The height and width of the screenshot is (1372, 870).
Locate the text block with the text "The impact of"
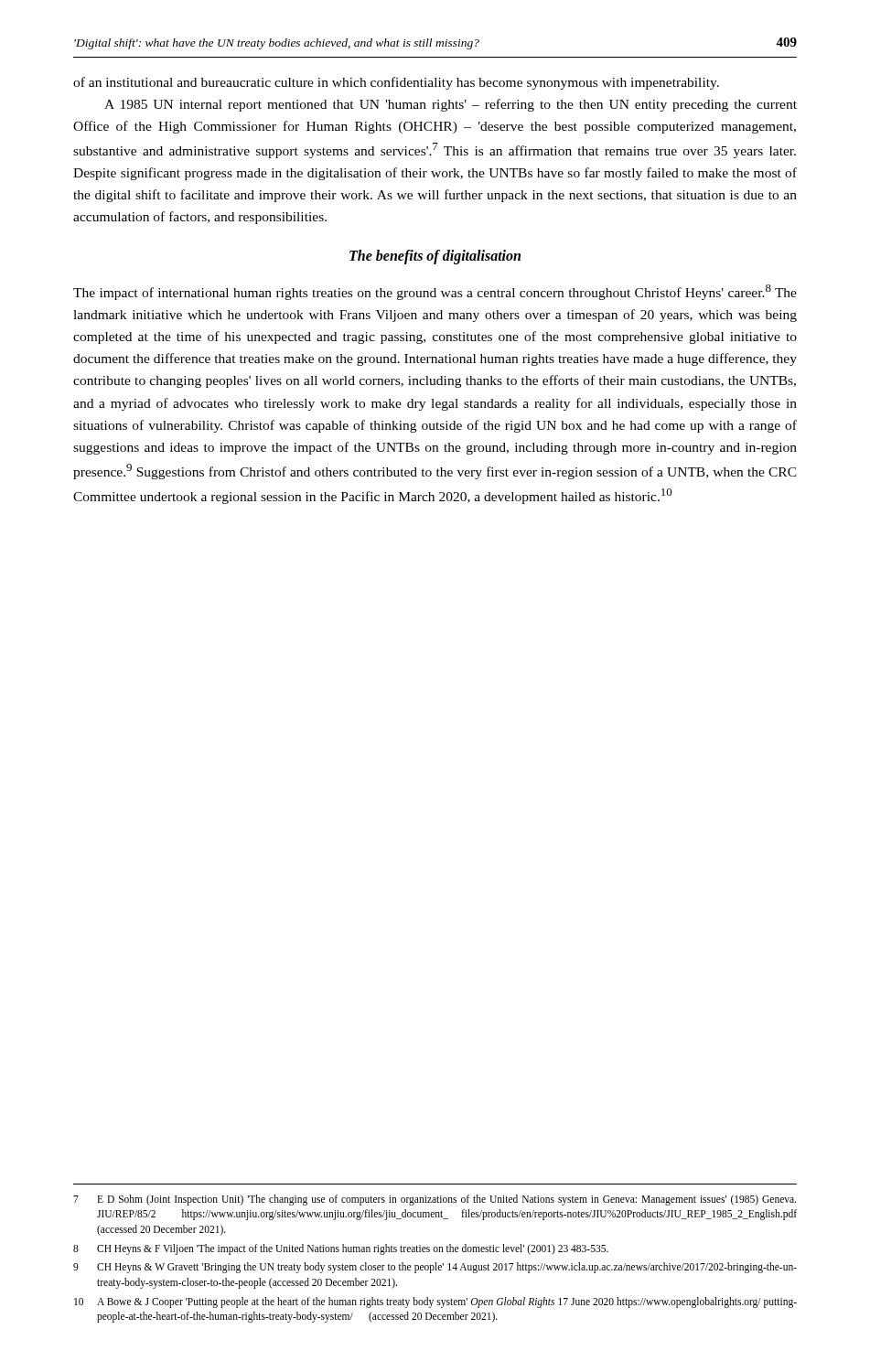click(435, 393)
